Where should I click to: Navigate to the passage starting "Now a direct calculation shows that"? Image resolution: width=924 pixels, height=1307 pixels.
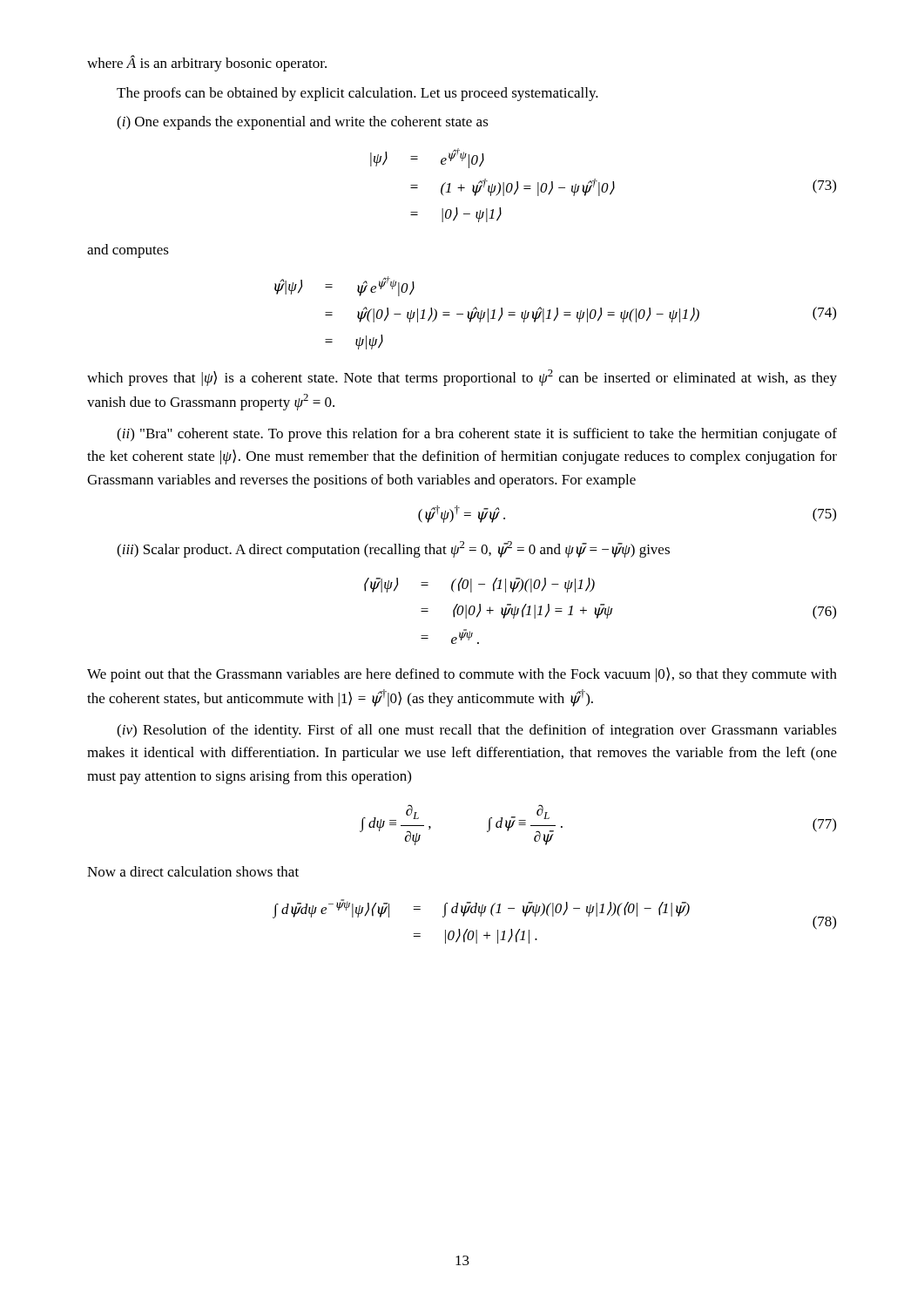coord(193,872)
